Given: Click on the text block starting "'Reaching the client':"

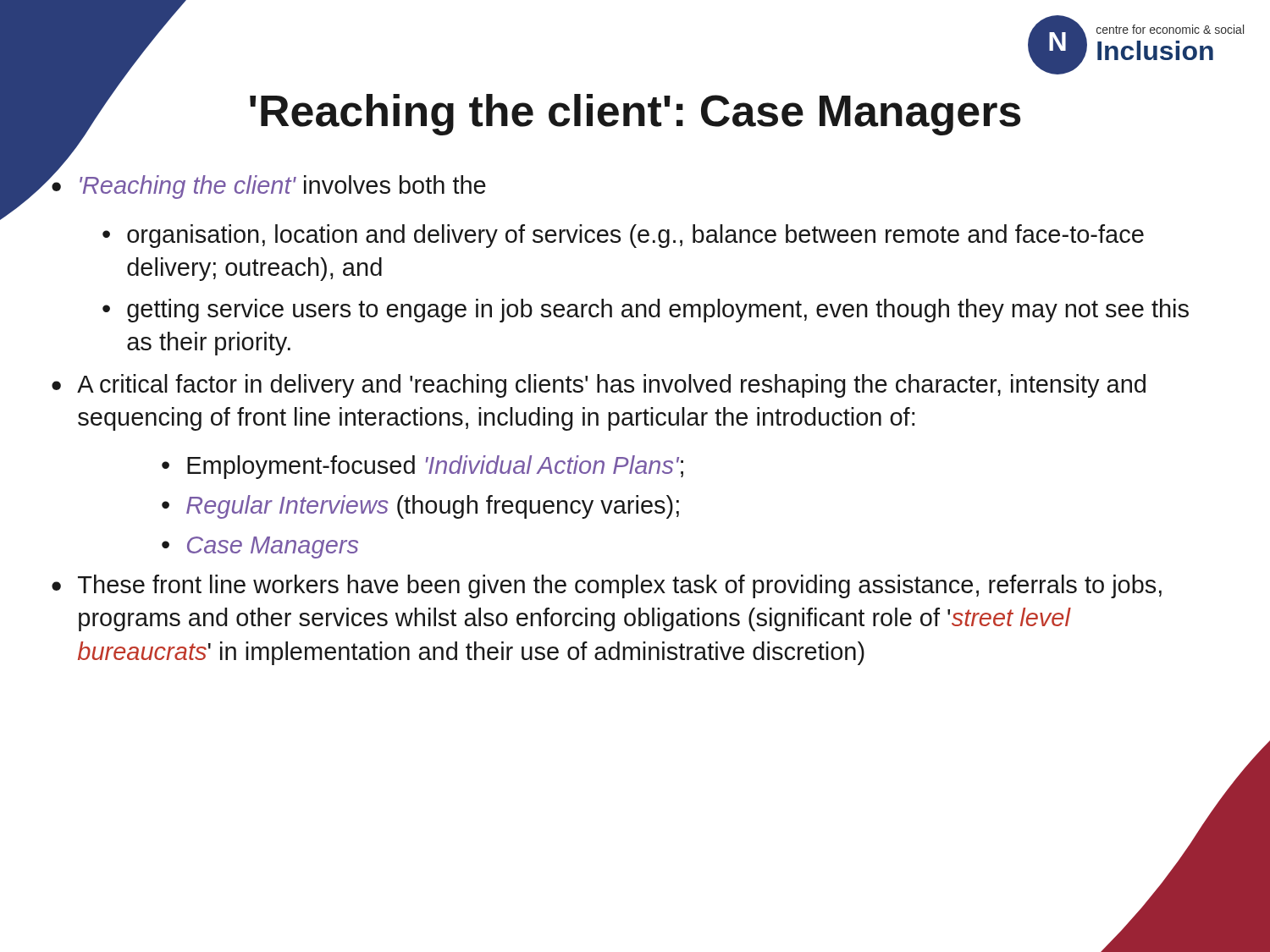Looking at the screenshot, I should pos(635,111).
